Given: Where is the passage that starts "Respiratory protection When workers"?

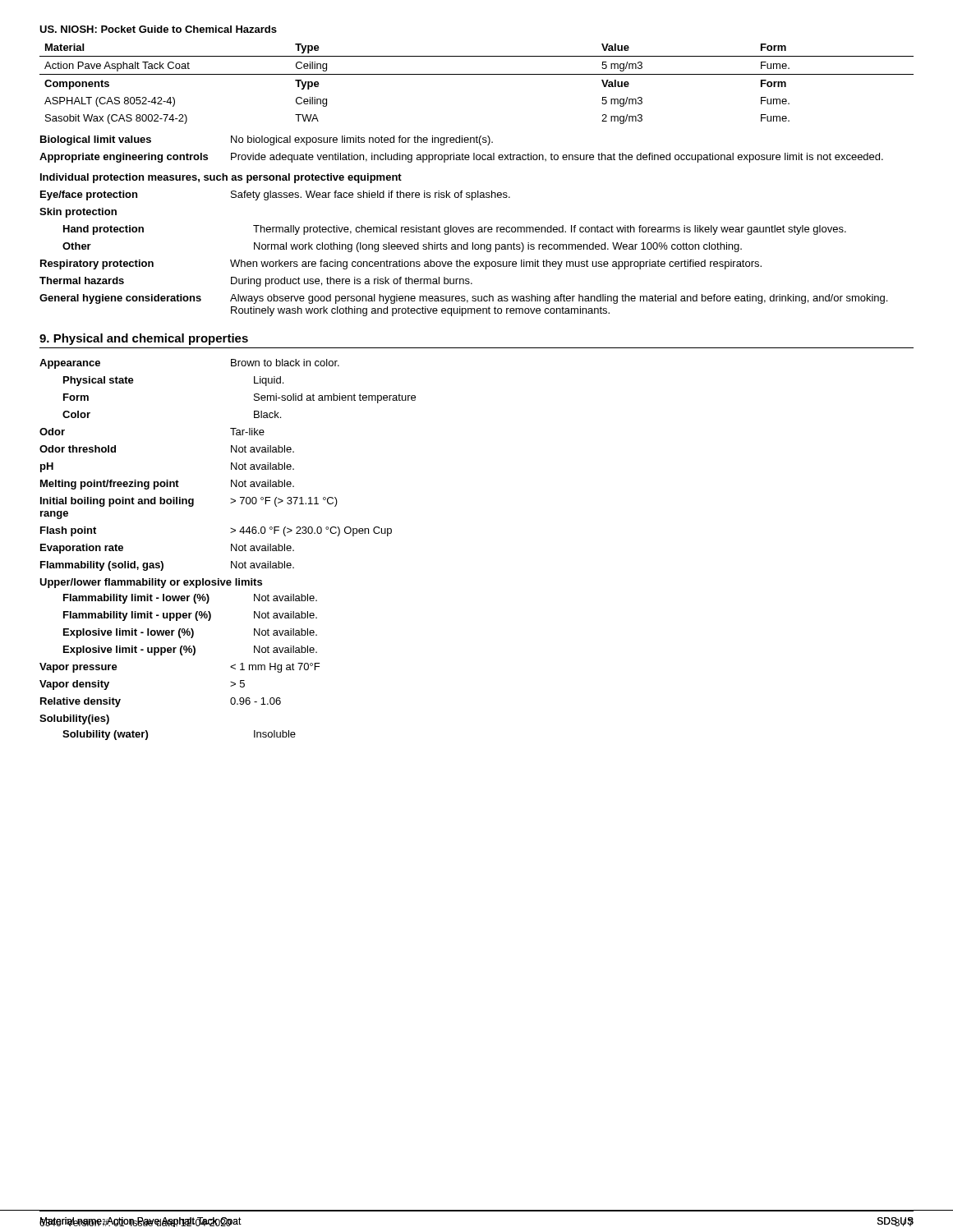Looking at the screenshot, I should (476, 263).
